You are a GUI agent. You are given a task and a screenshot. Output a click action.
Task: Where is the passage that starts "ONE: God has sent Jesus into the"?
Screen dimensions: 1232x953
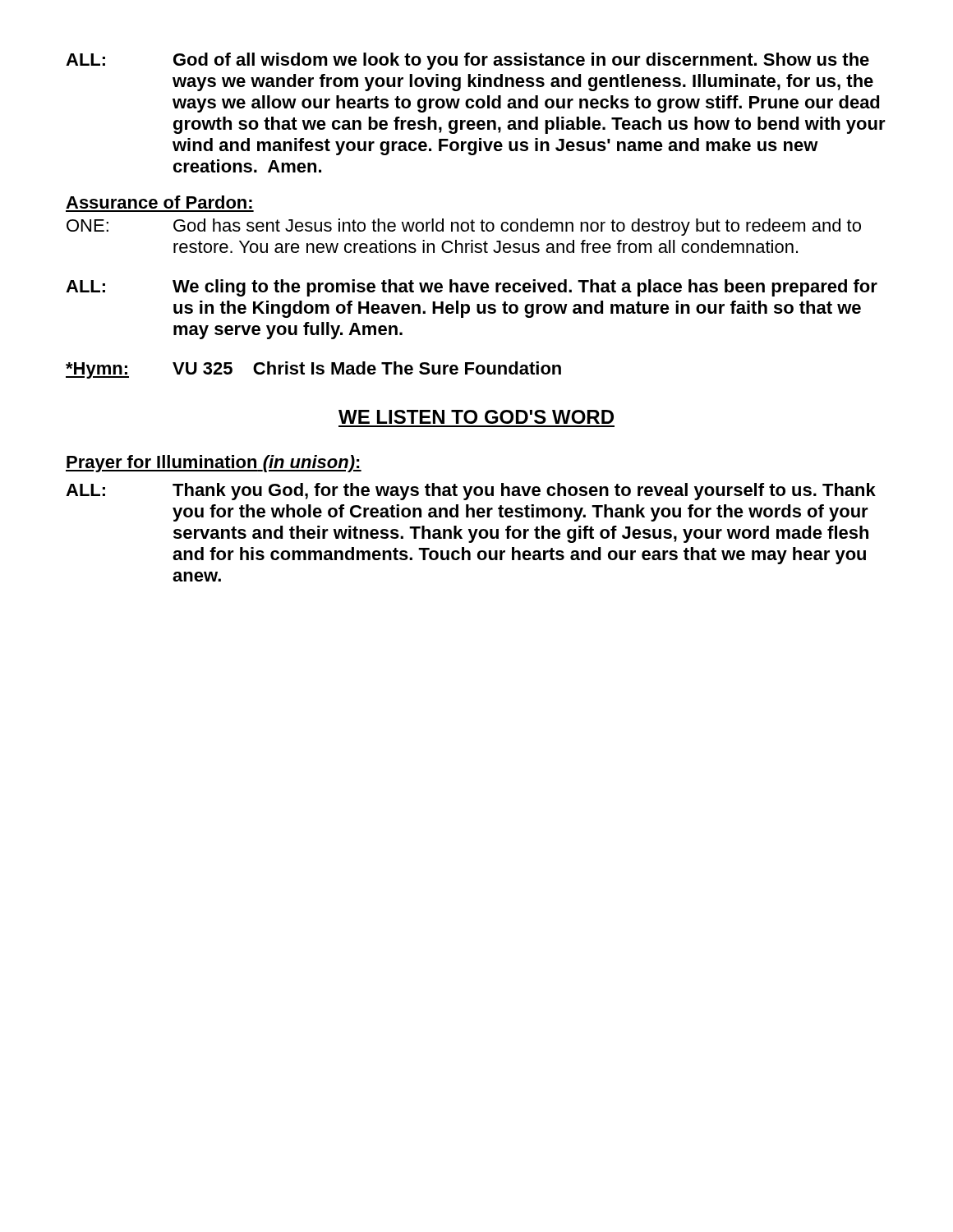pyautogui.click(x=476, y=237)
